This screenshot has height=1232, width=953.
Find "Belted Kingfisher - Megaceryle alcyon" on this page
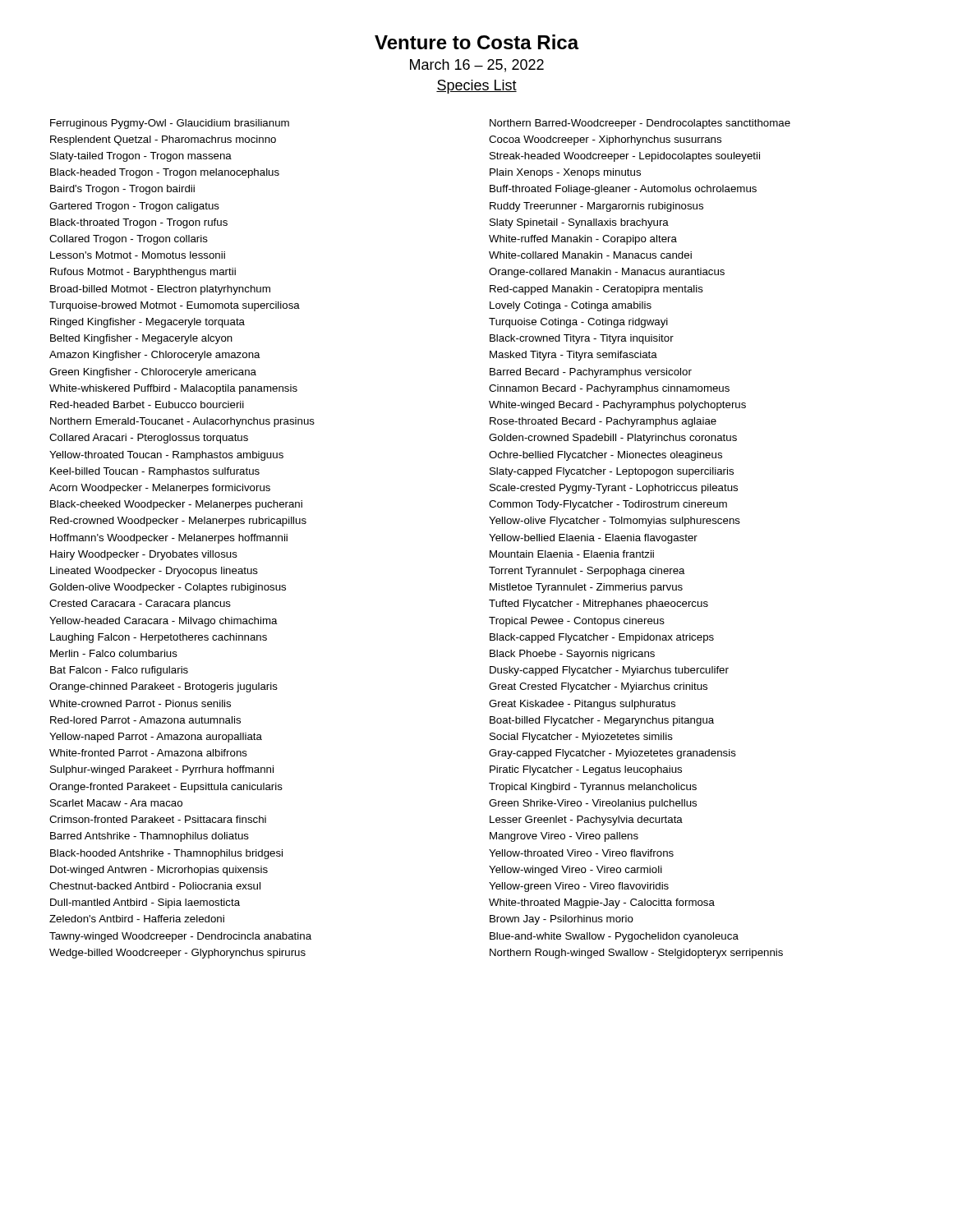[141, 338]
